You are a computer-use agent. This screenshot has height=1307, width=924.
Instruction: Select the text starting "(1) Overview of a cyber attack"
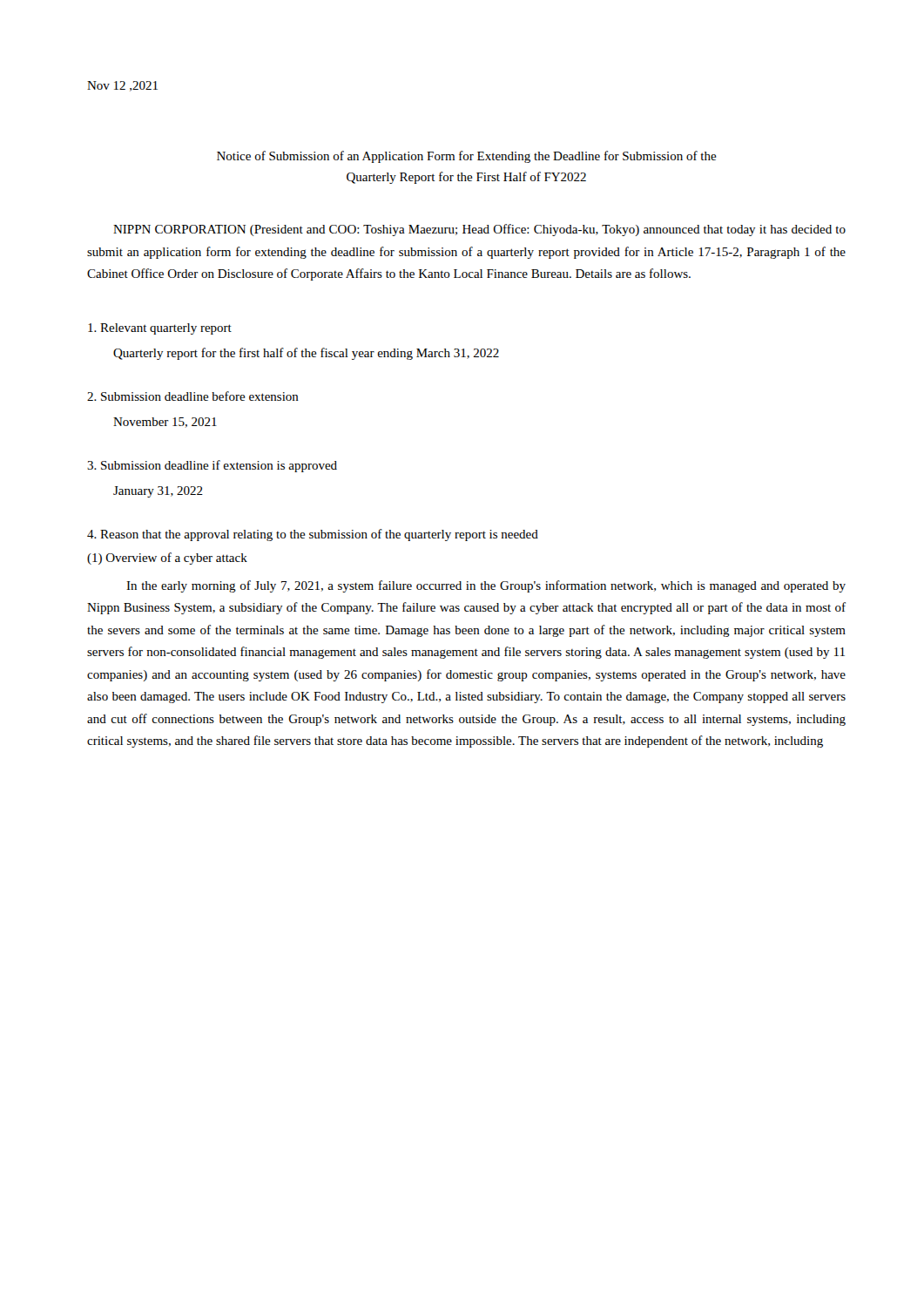click(167, 558)
